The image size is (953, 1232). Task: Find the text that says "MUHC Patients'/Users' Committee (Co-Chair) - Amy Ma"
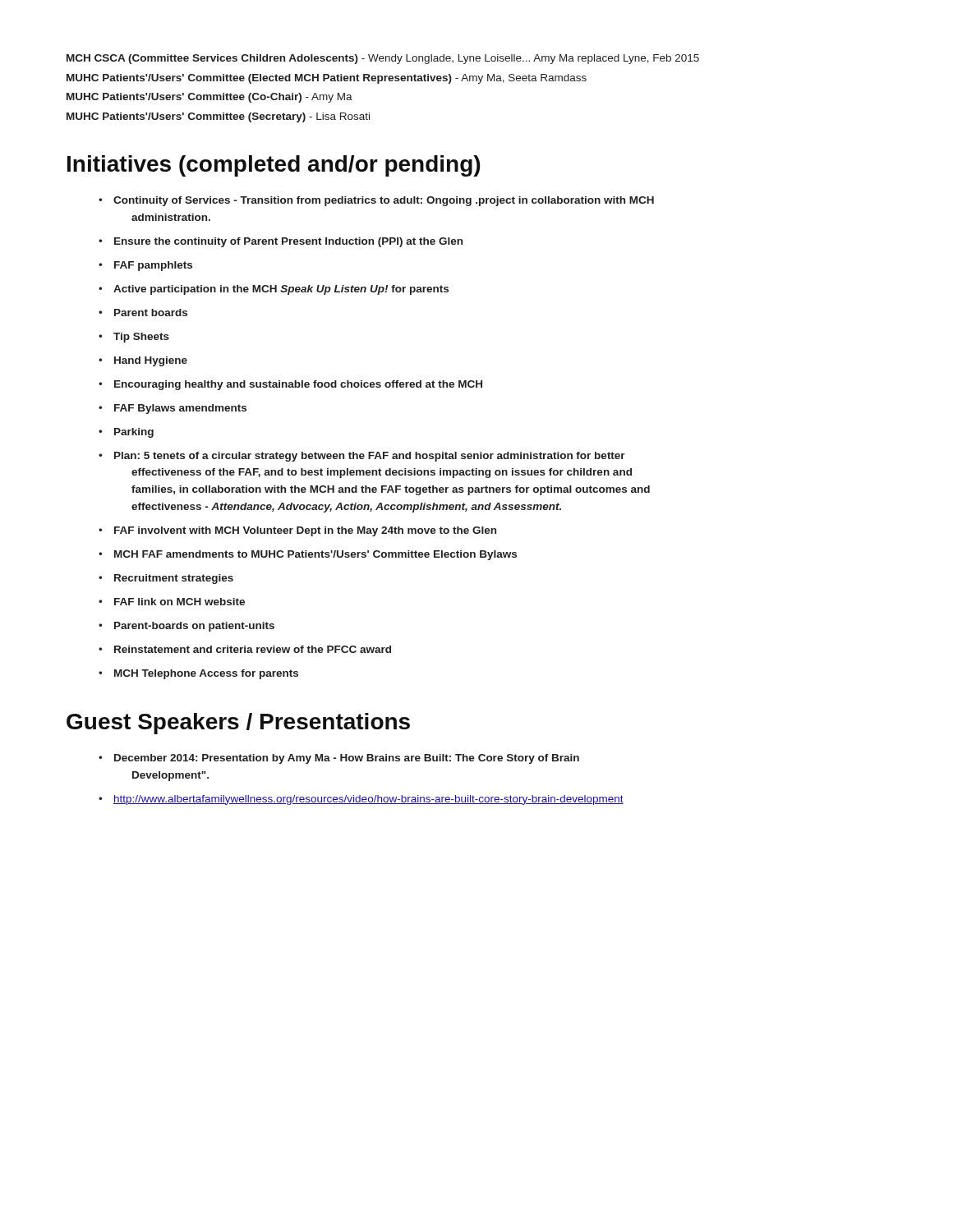[x=209, y=97]
